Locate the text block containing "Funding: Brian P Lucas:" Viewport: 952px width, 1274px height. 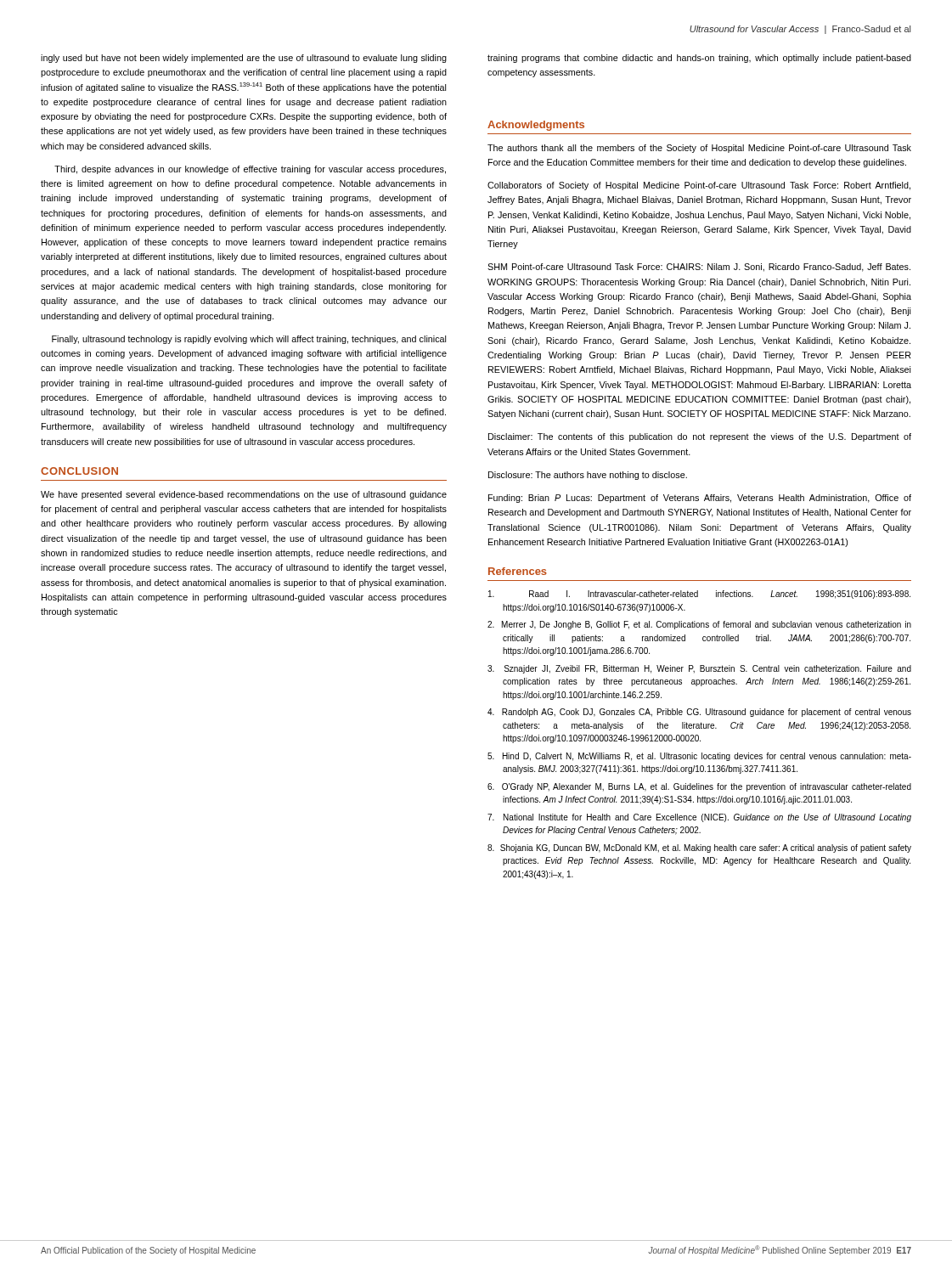coord(699,520)
